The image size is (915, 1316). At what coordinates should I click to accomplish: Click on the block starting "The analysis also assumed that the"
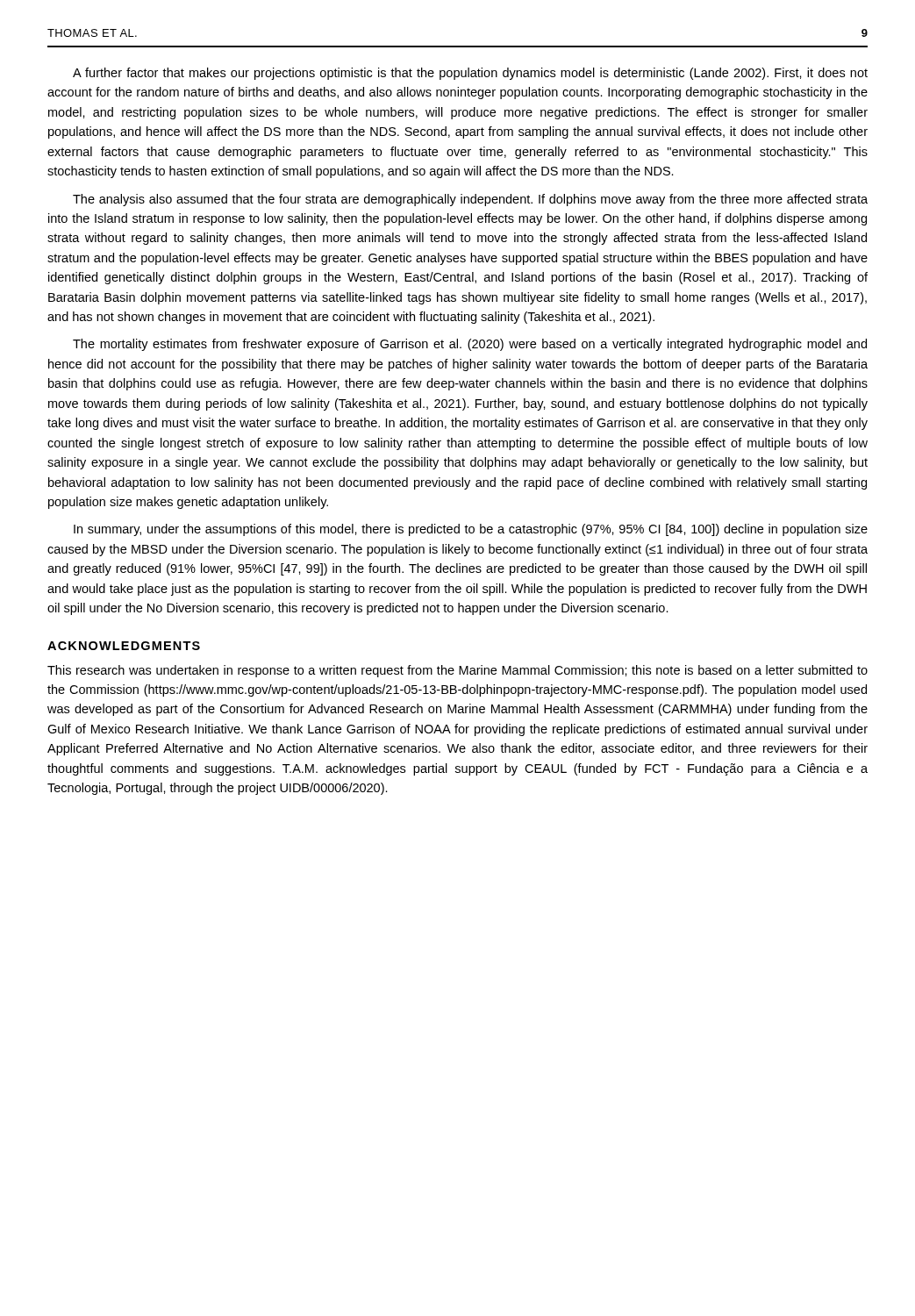click(458, 258)
